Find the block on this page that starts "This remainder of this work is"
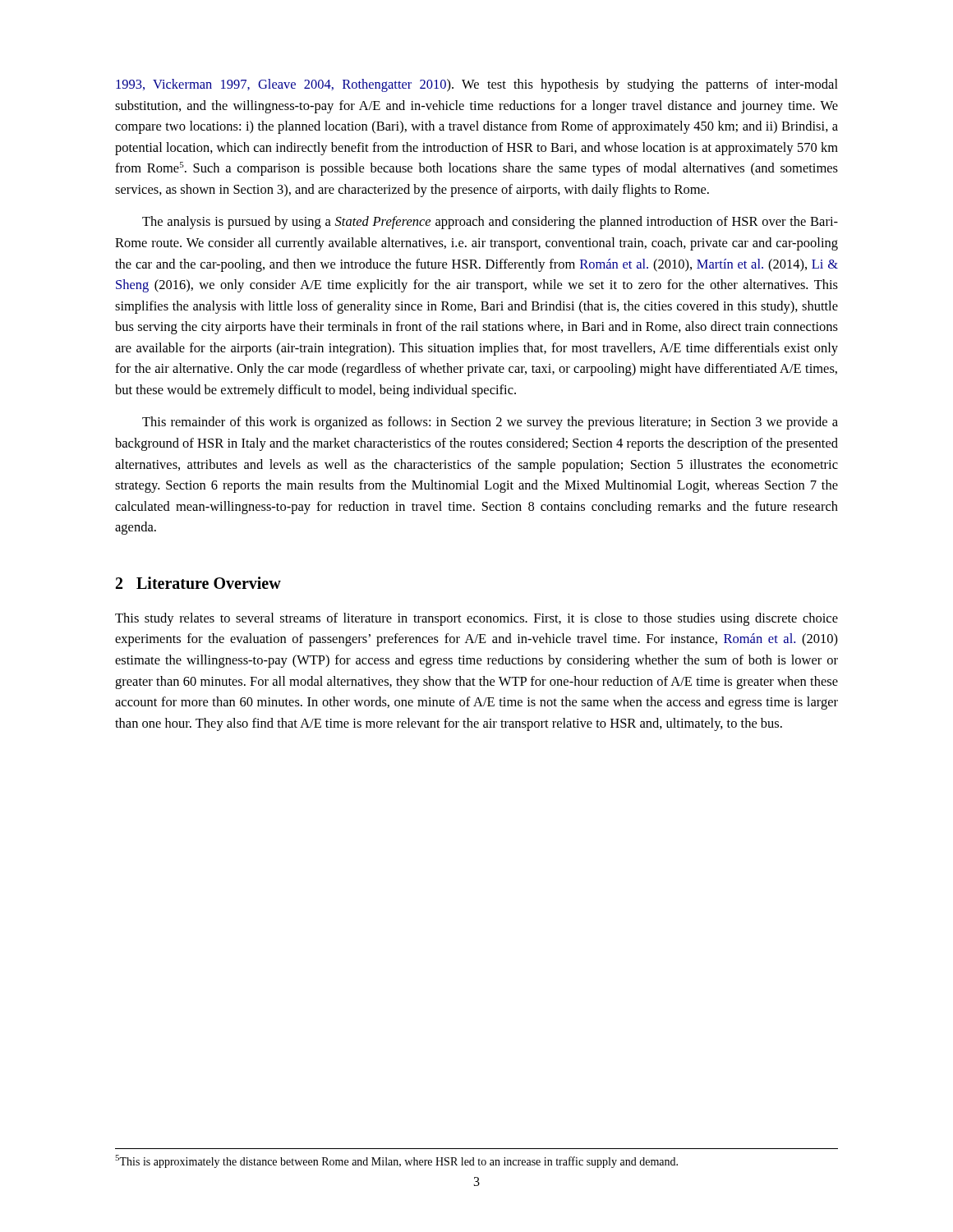This screenshot has width=953, height=1232. [x=476, y=475]
